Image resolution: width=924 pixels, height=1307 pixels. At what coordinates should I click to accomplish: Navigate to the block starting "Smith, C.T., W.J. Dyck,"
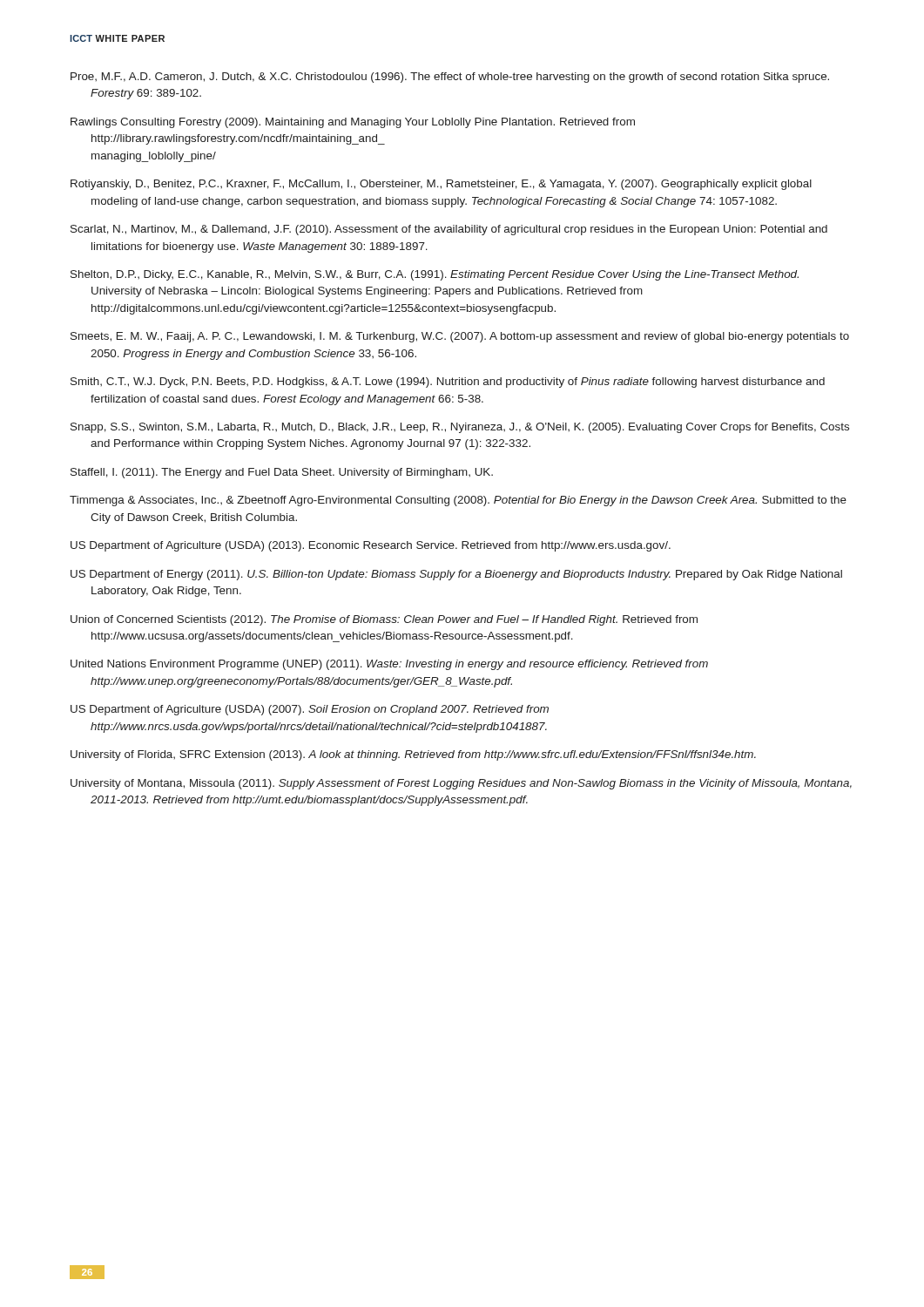(447, 390)
